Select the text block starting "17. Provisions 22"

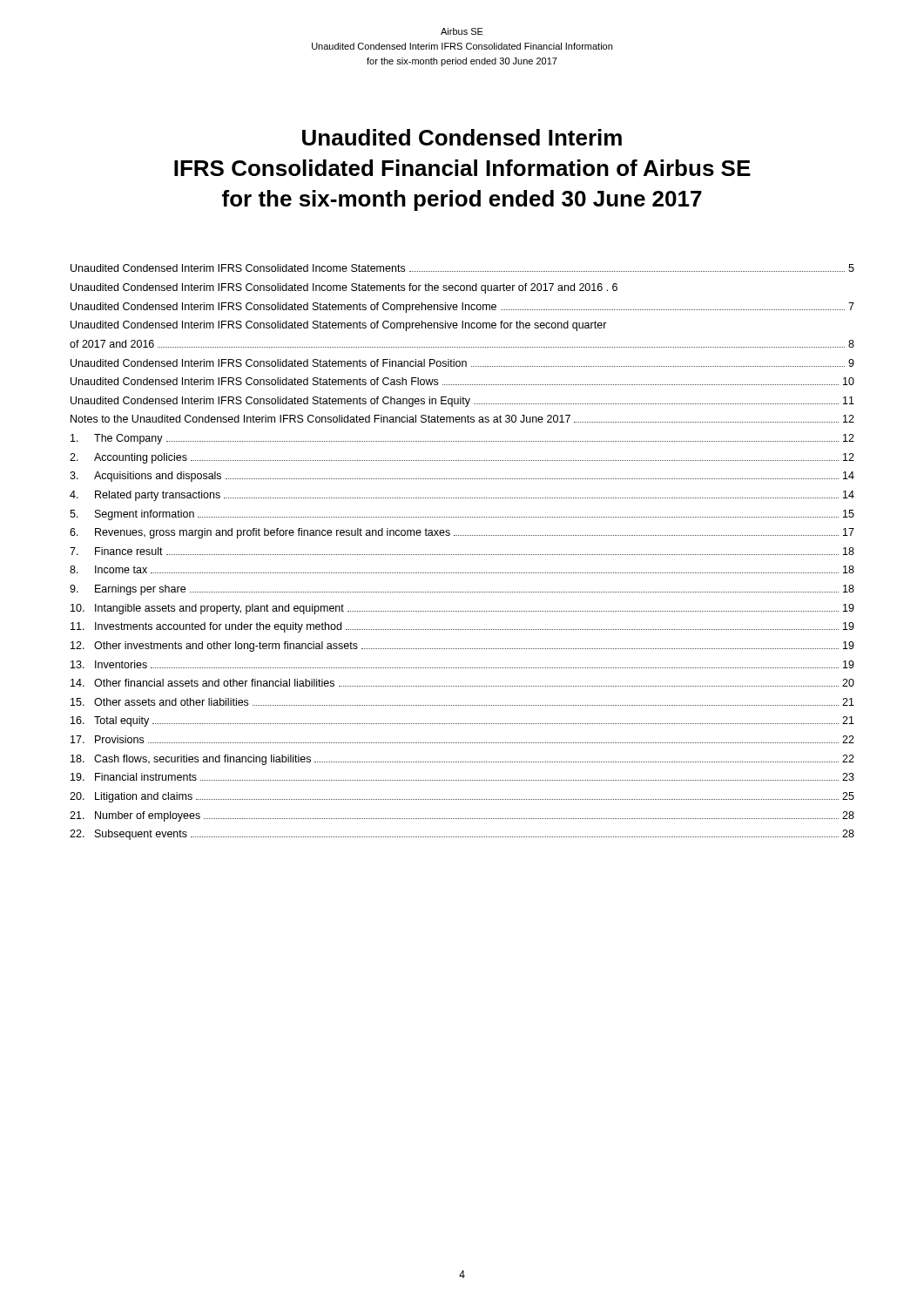click(x=462, y=740)
